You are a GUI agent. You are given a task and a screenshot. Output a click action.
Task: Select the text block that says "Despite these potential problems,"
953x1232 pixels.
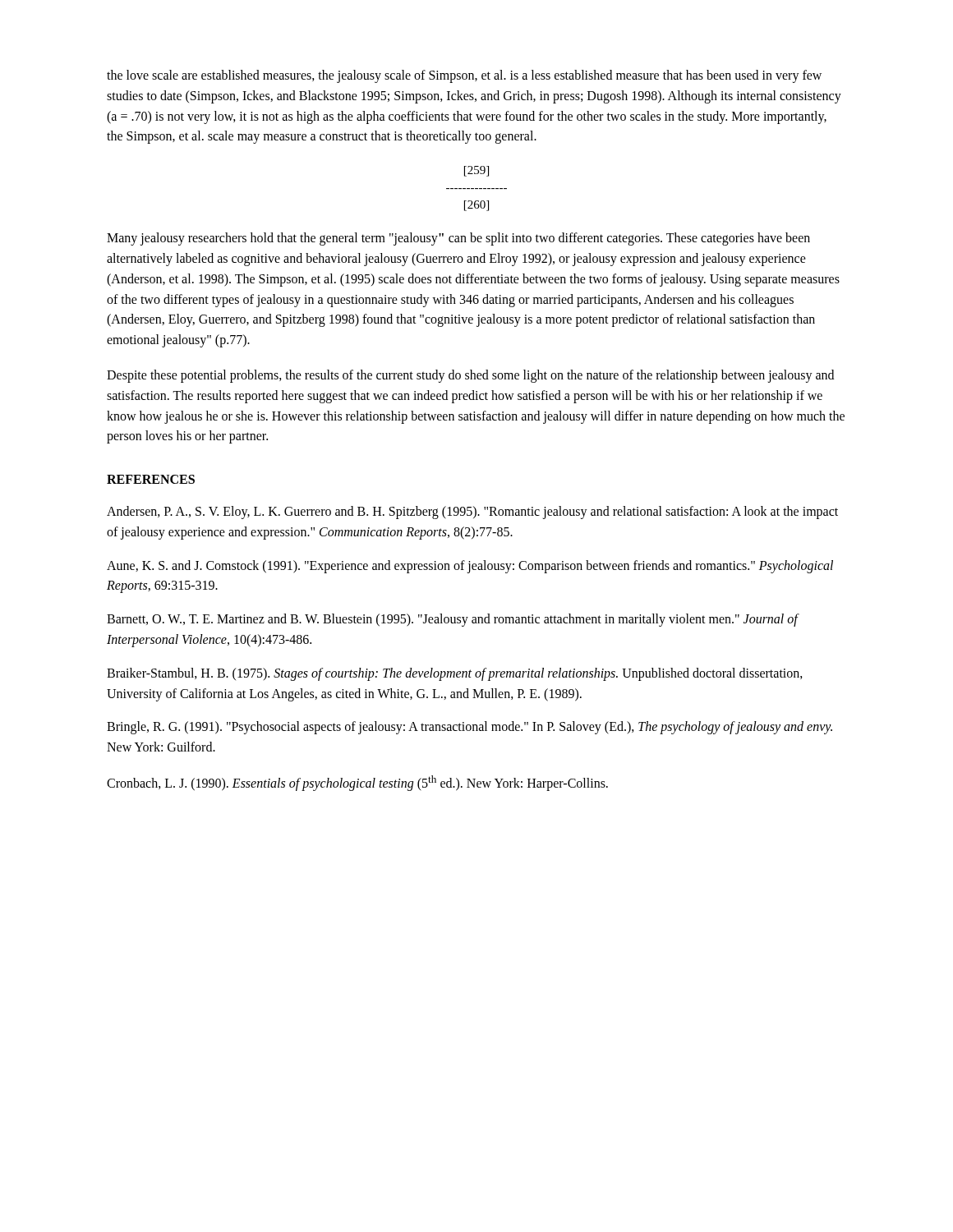476,405
